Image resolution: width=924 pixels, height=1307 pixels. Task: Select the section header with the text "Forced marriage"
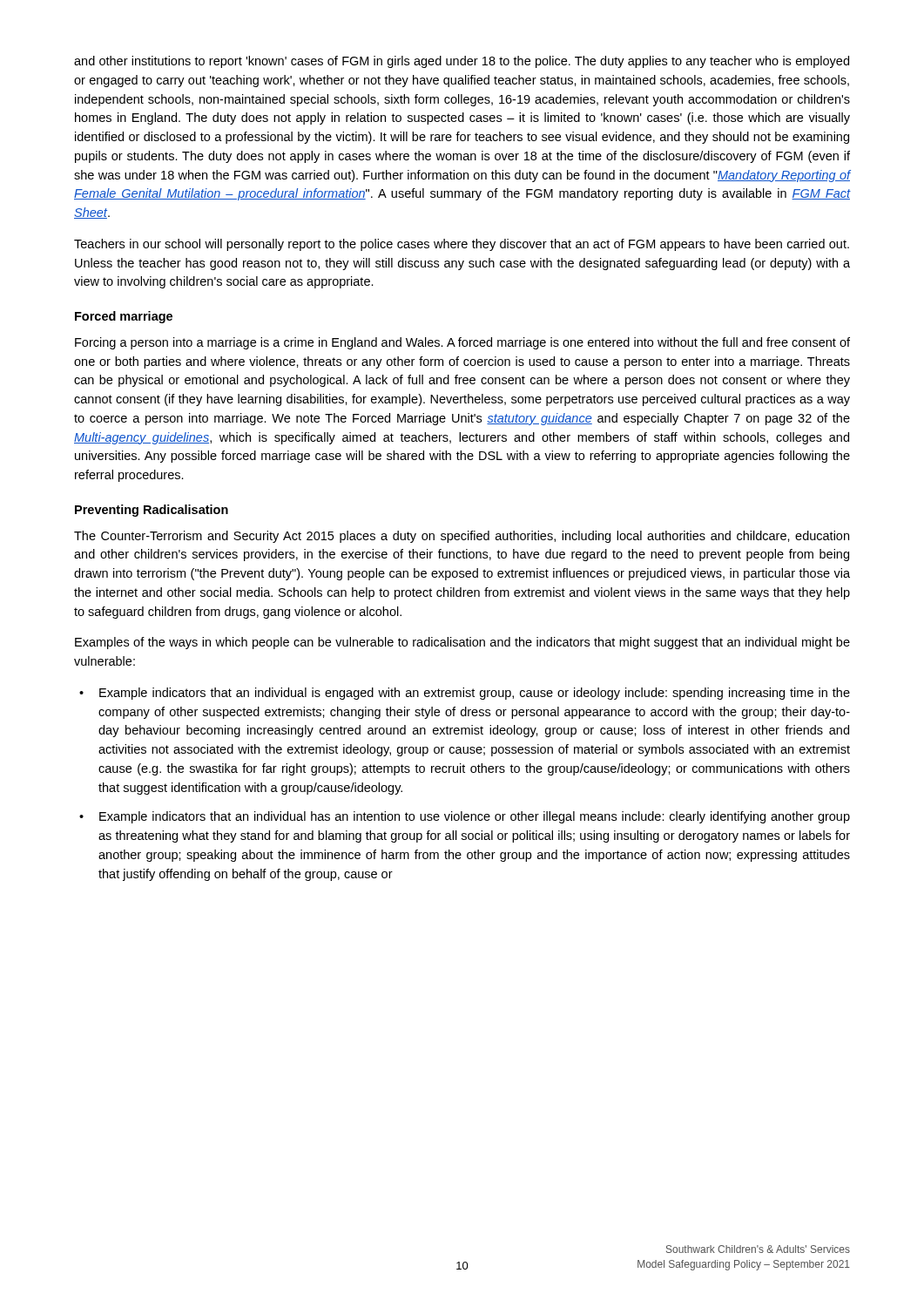tap(124, 317)
